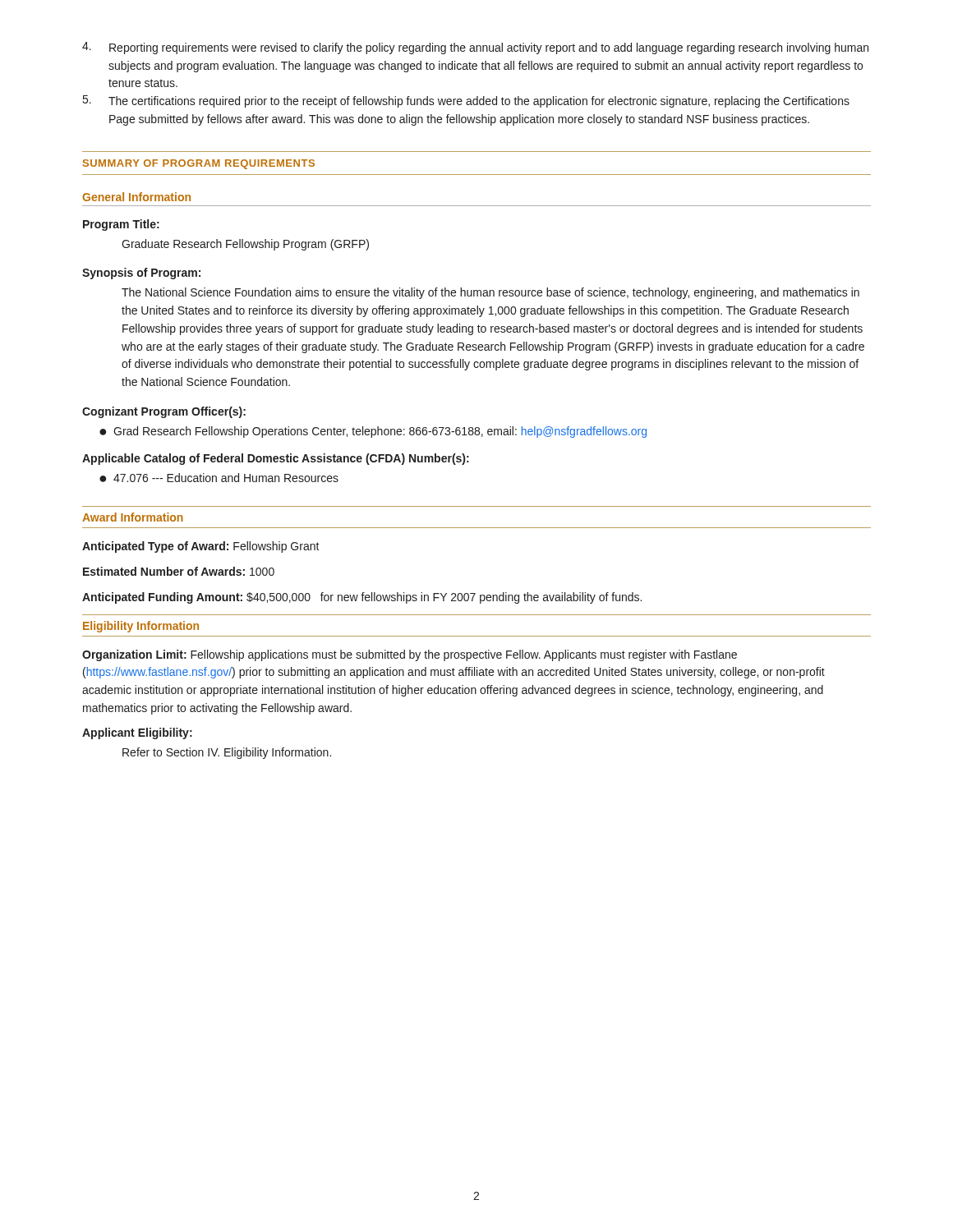Point to the element starting "Anticipated Funding Amount: $40,500,000 for"
The width and height of the screenshot is (953, 1232).
[362, 597]
